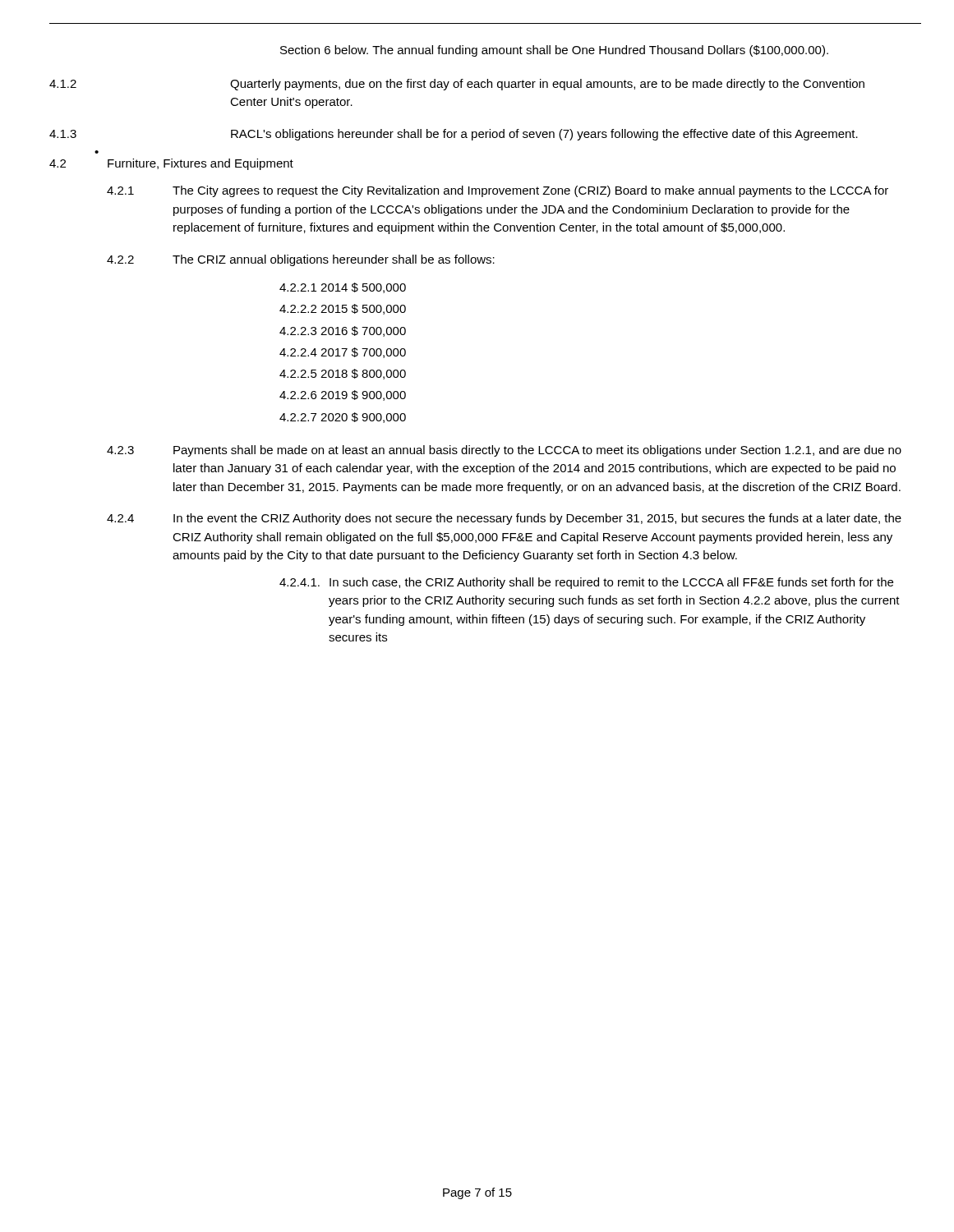Point to the region starting "4.2.2 The CRIZ annual obligations"
Viewport: 954px width, 1232px height.
(301, 260)
